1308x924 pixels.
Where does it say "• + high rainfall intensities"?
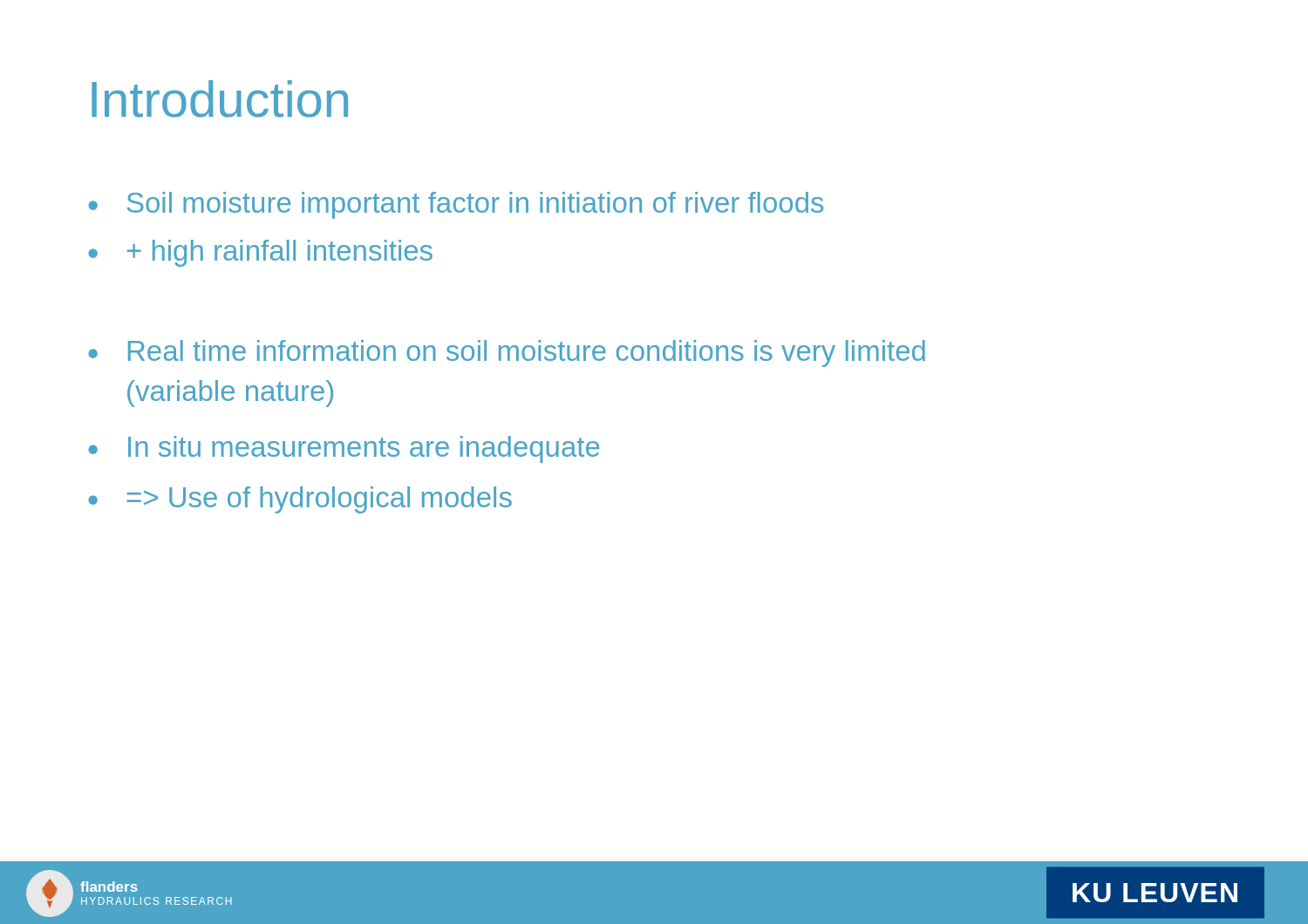click(x=260, y=254)
